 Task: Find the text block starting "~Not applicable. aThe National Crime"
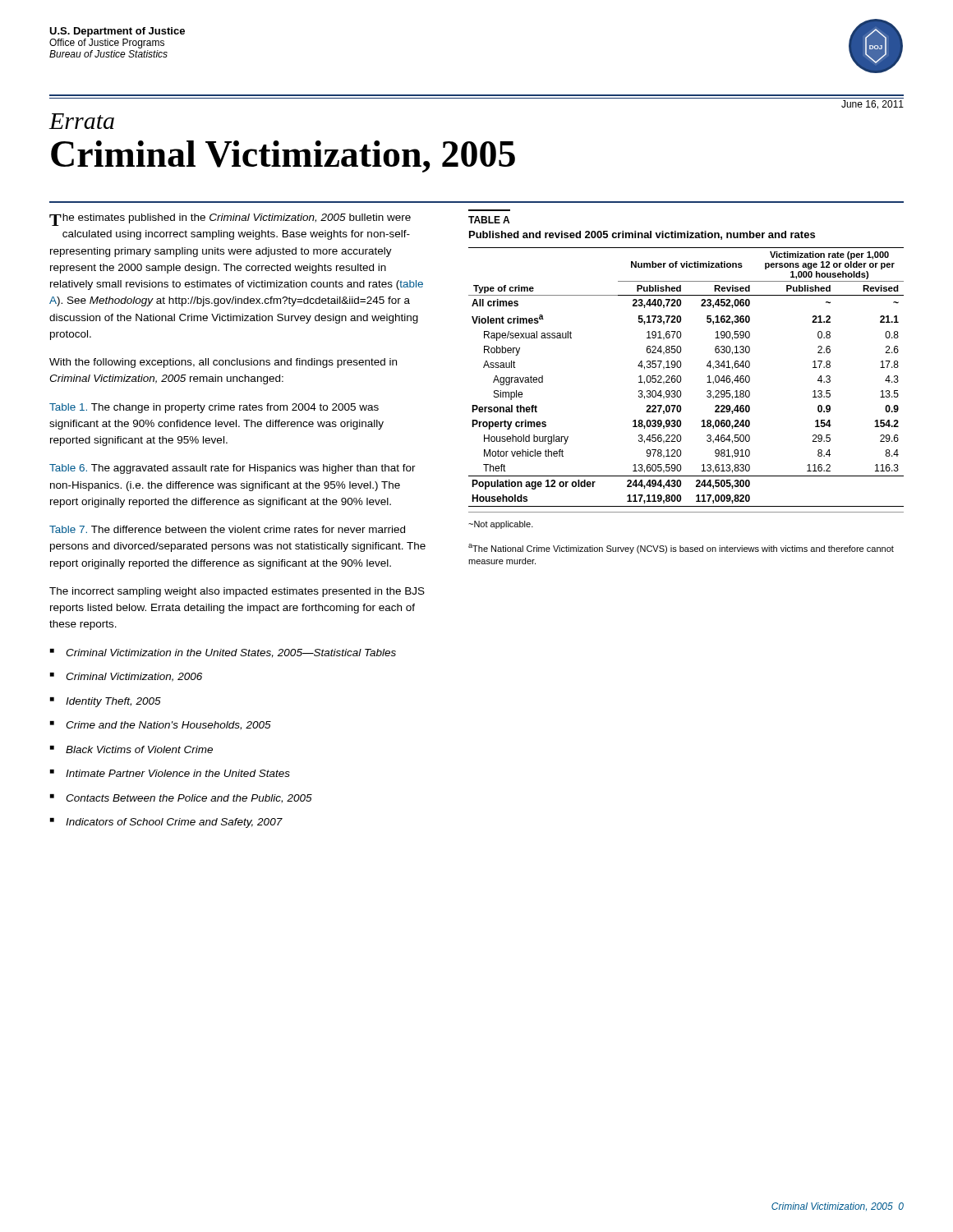tap(686, 540)
